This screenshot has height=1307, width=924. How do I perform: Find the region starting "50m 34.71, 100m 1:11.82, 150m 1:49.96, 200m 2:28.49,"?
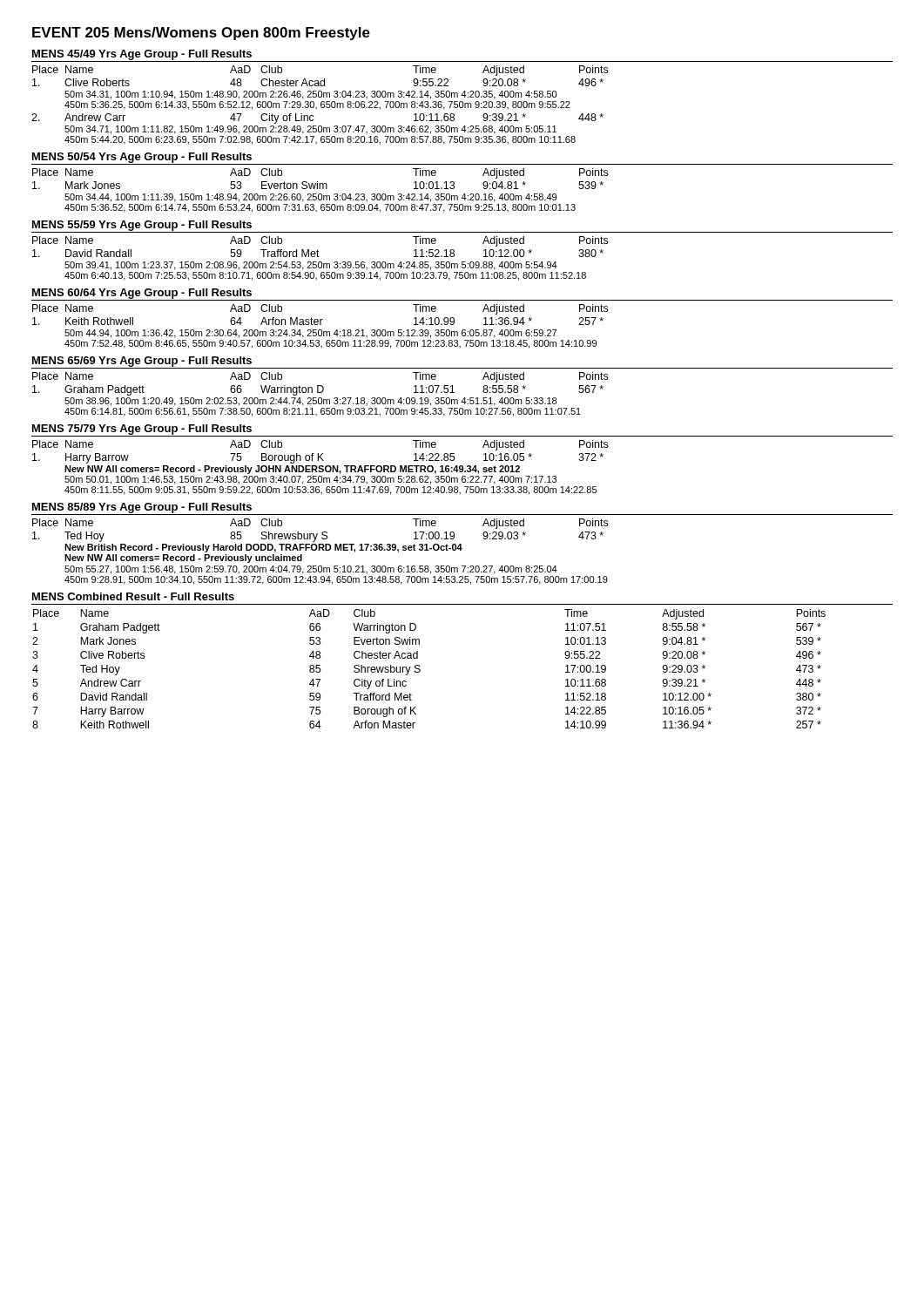pyautogui.click(x=311, y=129)
